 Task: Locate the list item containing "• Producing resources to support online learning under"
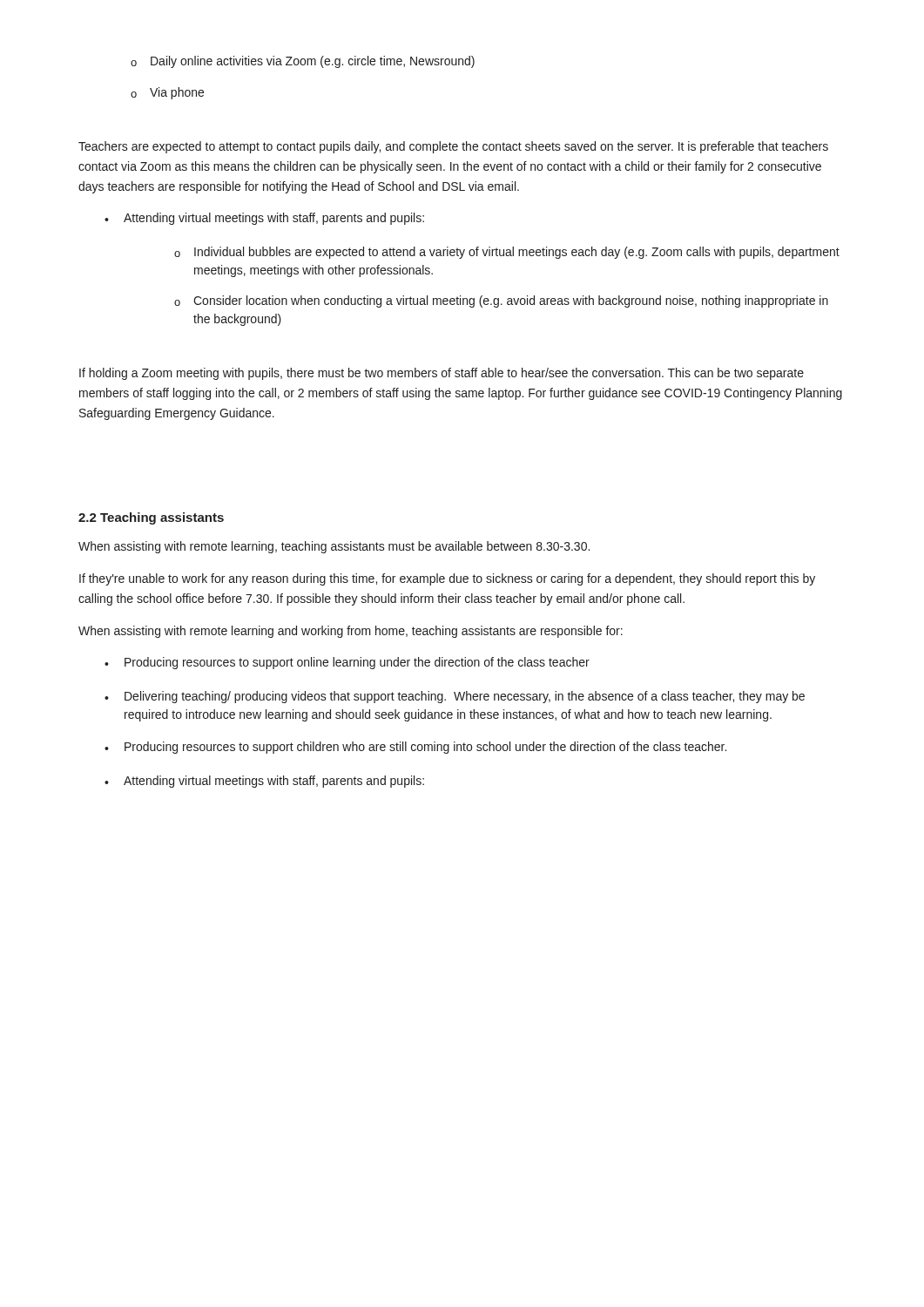pyautogui.click(x=347, y=663)
